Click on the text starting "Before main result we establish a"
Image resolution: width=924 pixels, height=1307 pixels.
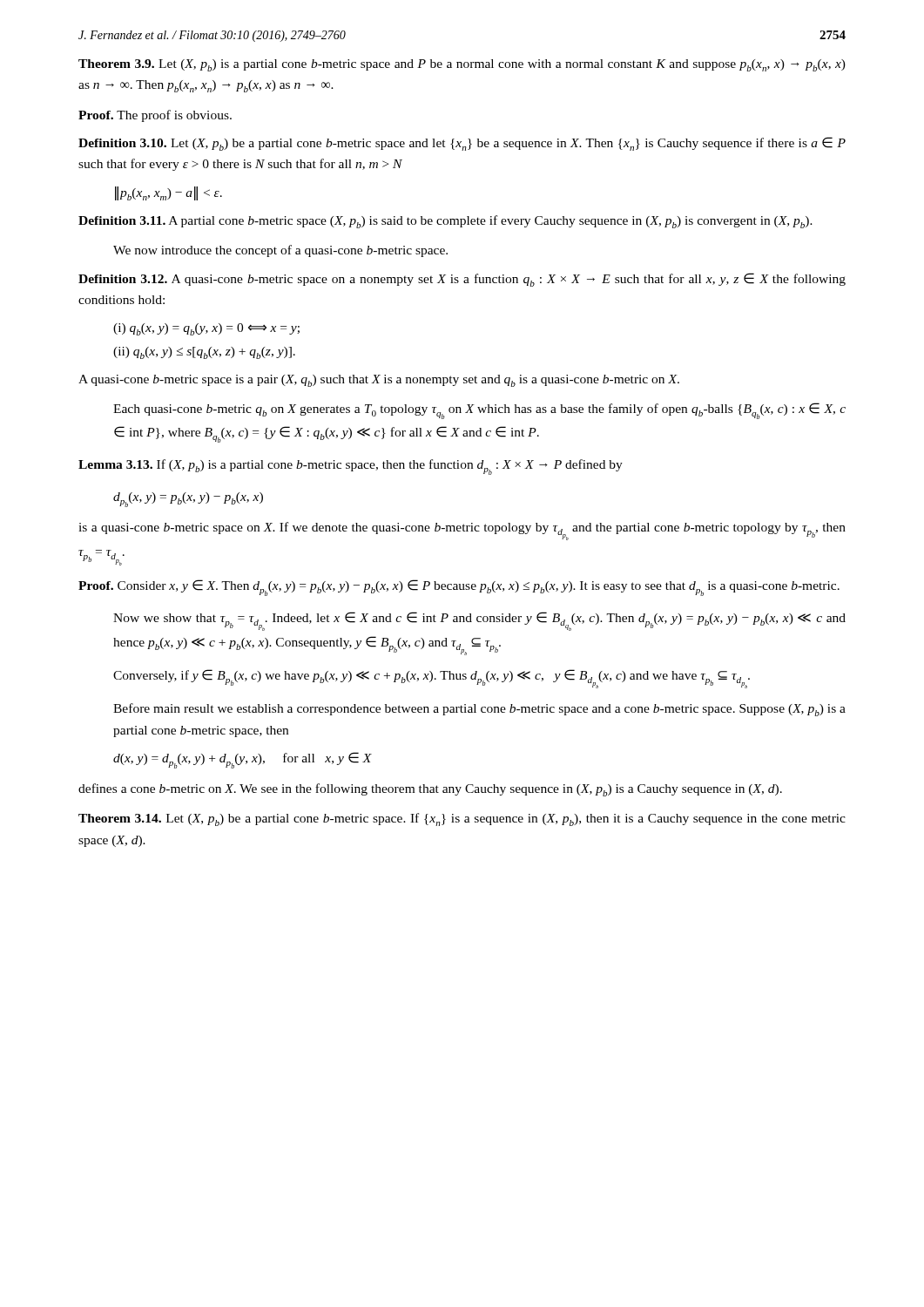[x=479, y=719]
